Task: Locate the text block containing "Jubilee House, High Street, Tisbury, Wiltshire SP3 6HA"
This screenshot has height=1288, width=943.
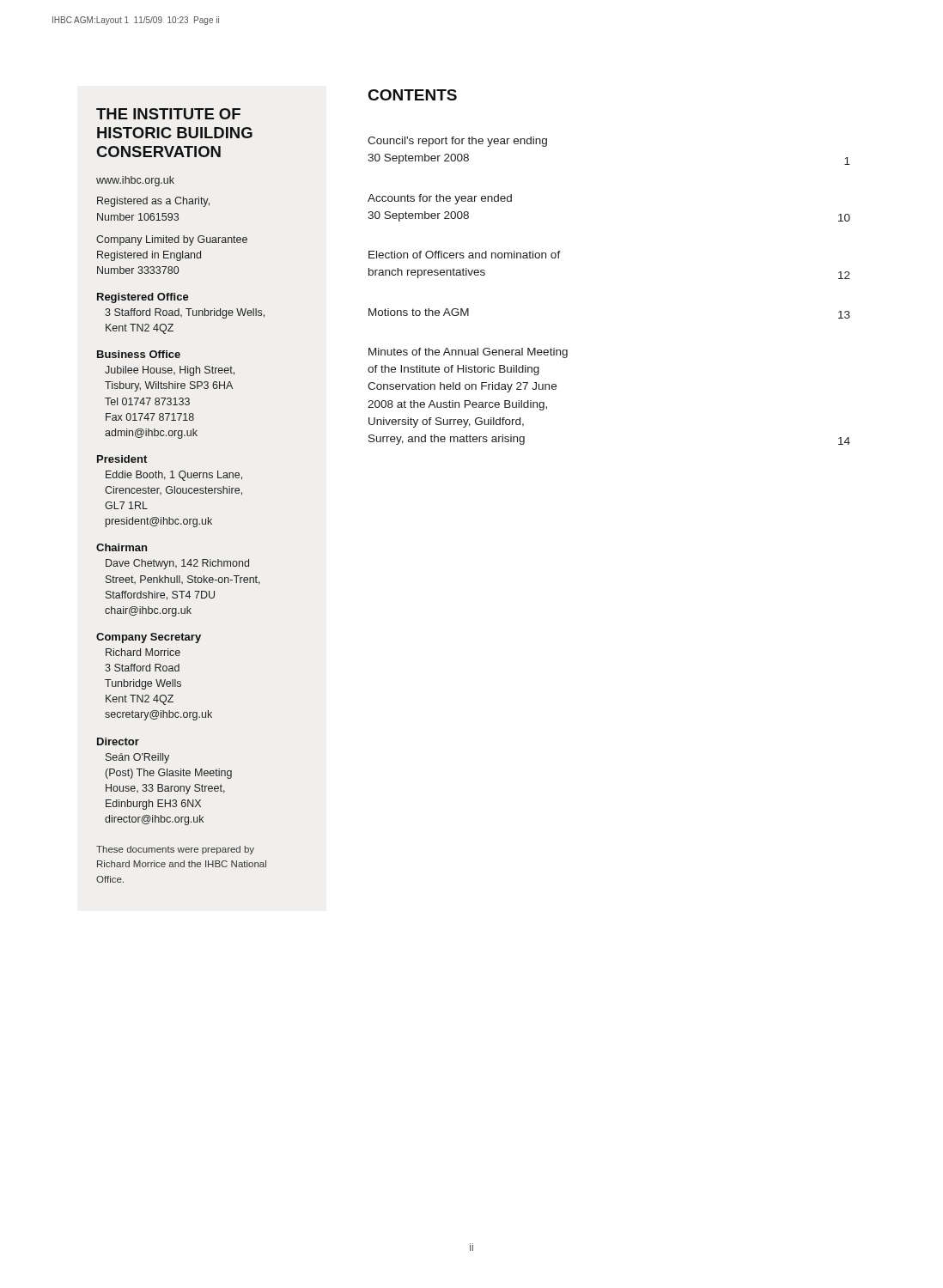Action: 170,402
